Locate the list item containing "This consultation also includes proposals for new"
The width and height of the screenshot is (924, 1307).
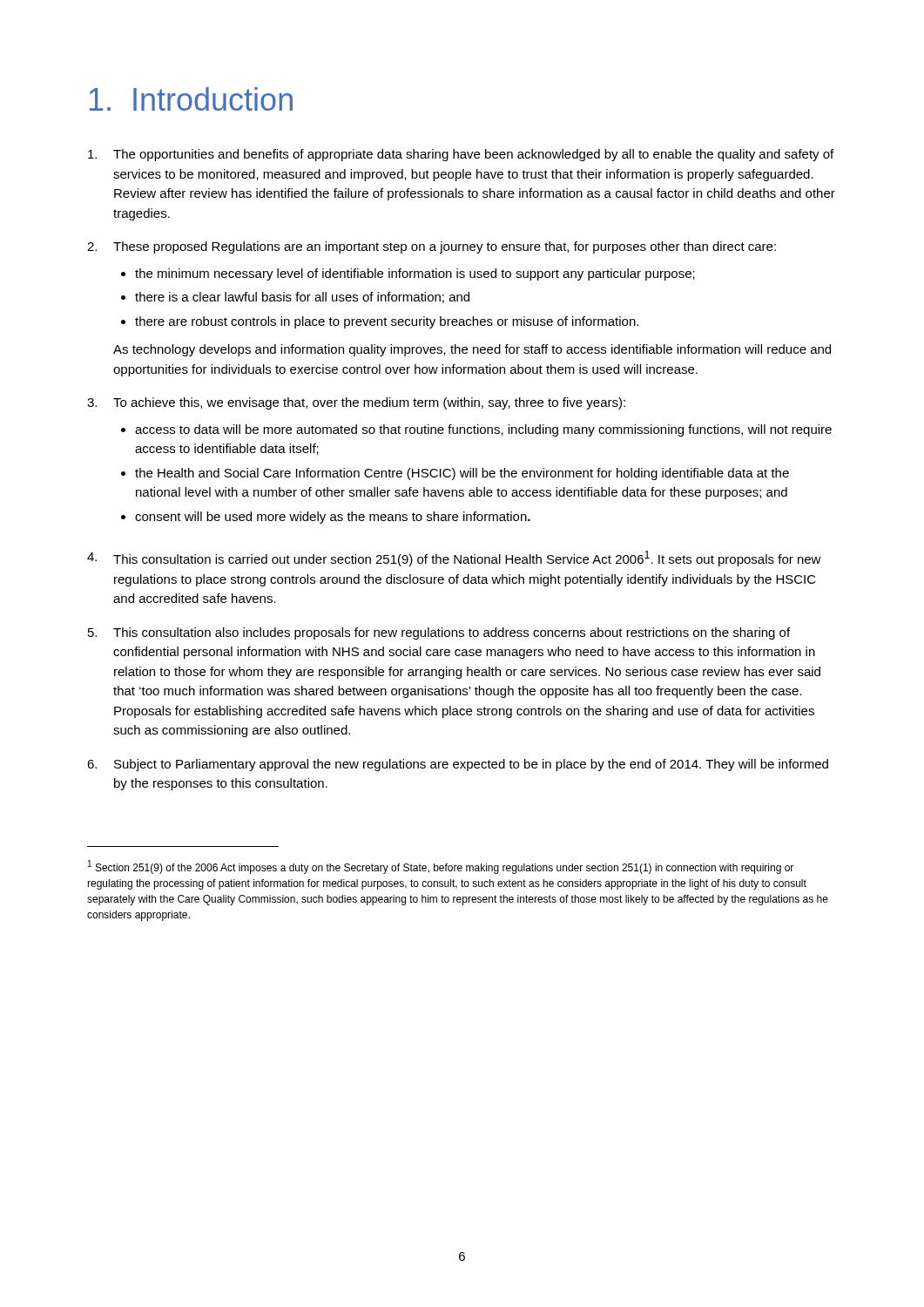click(x=475, y=681)
